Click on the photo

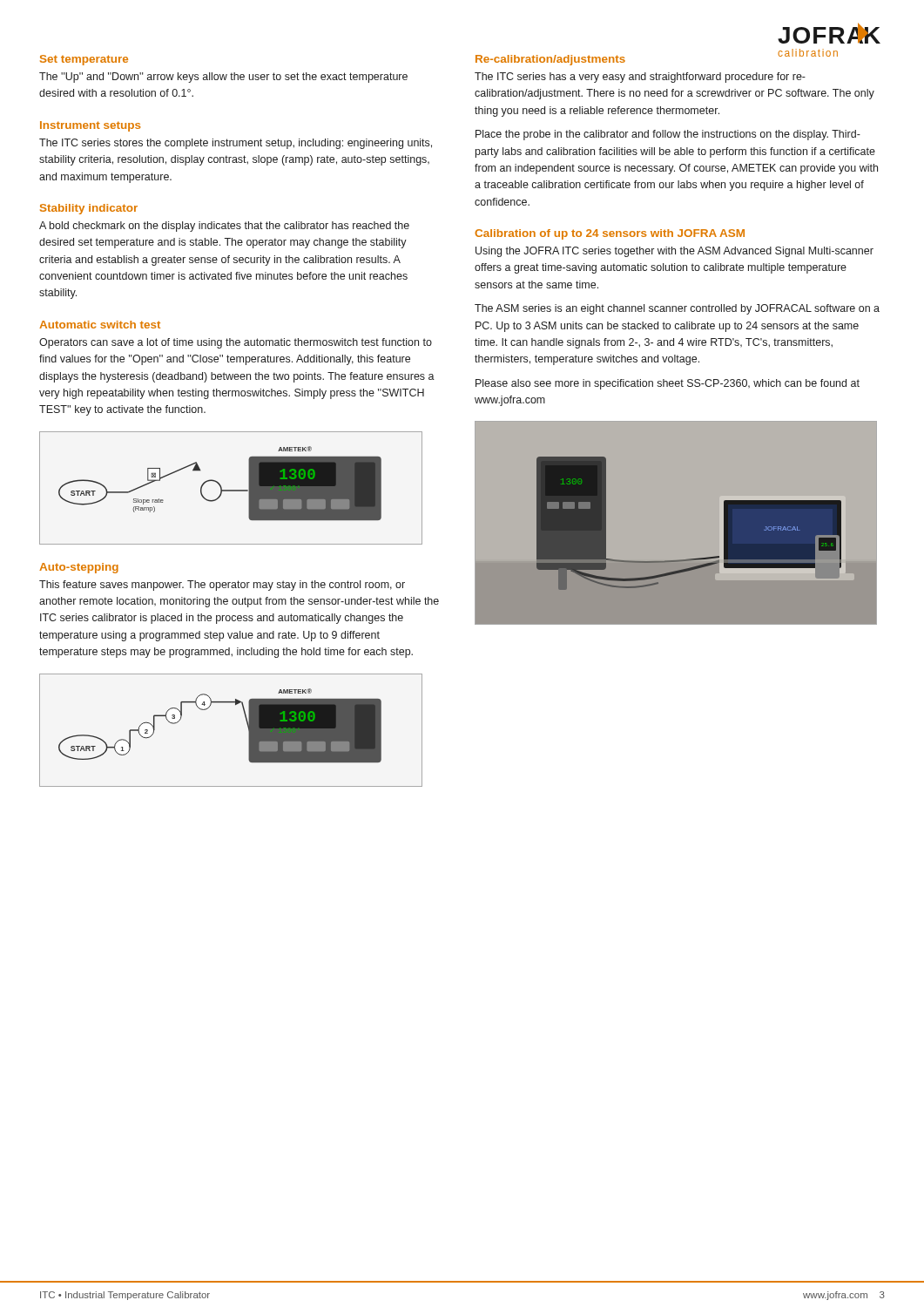tap(676, 523)
